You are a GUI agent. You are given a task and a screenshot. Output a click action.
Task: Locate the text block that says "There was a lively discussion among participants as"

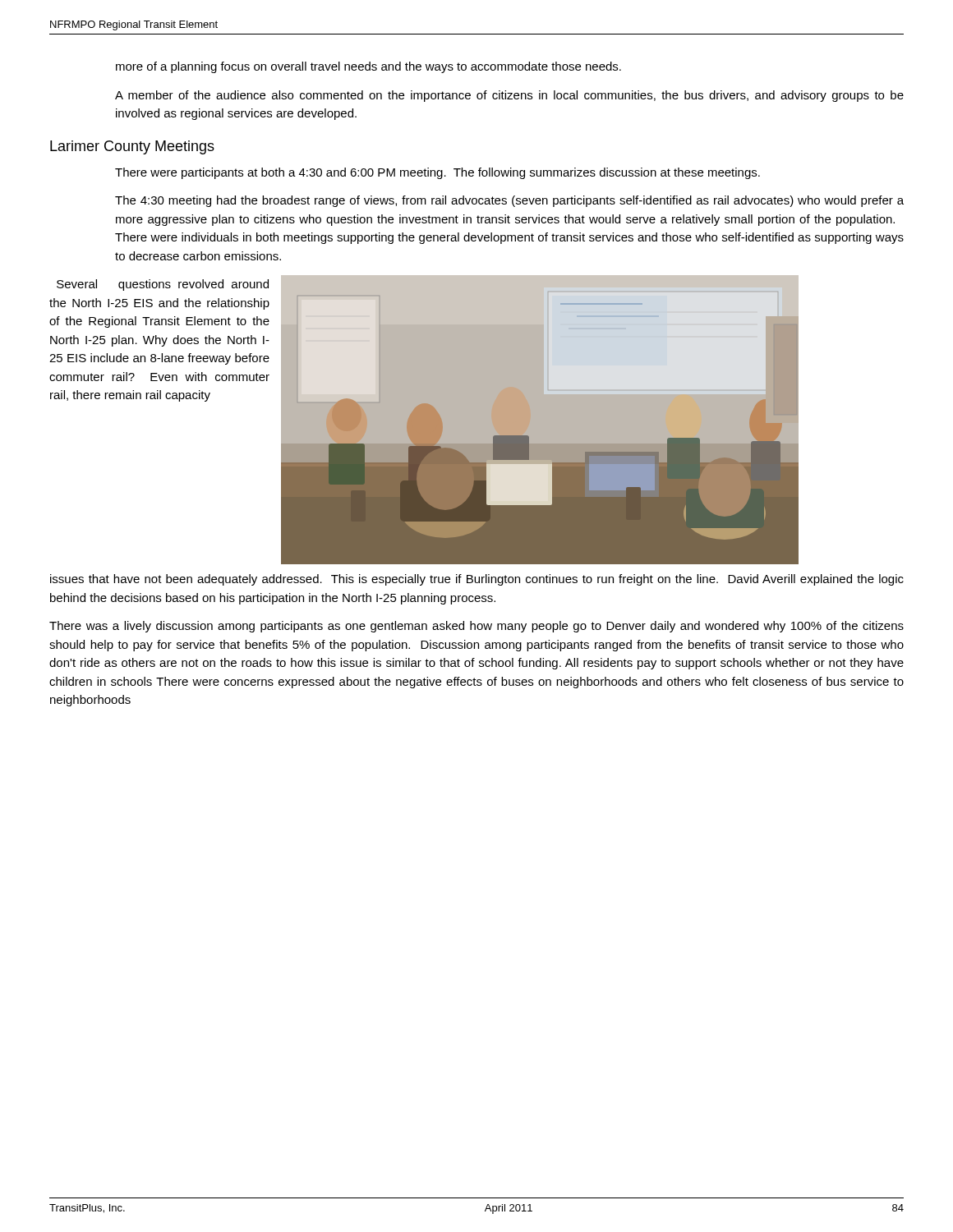(476, 662)
